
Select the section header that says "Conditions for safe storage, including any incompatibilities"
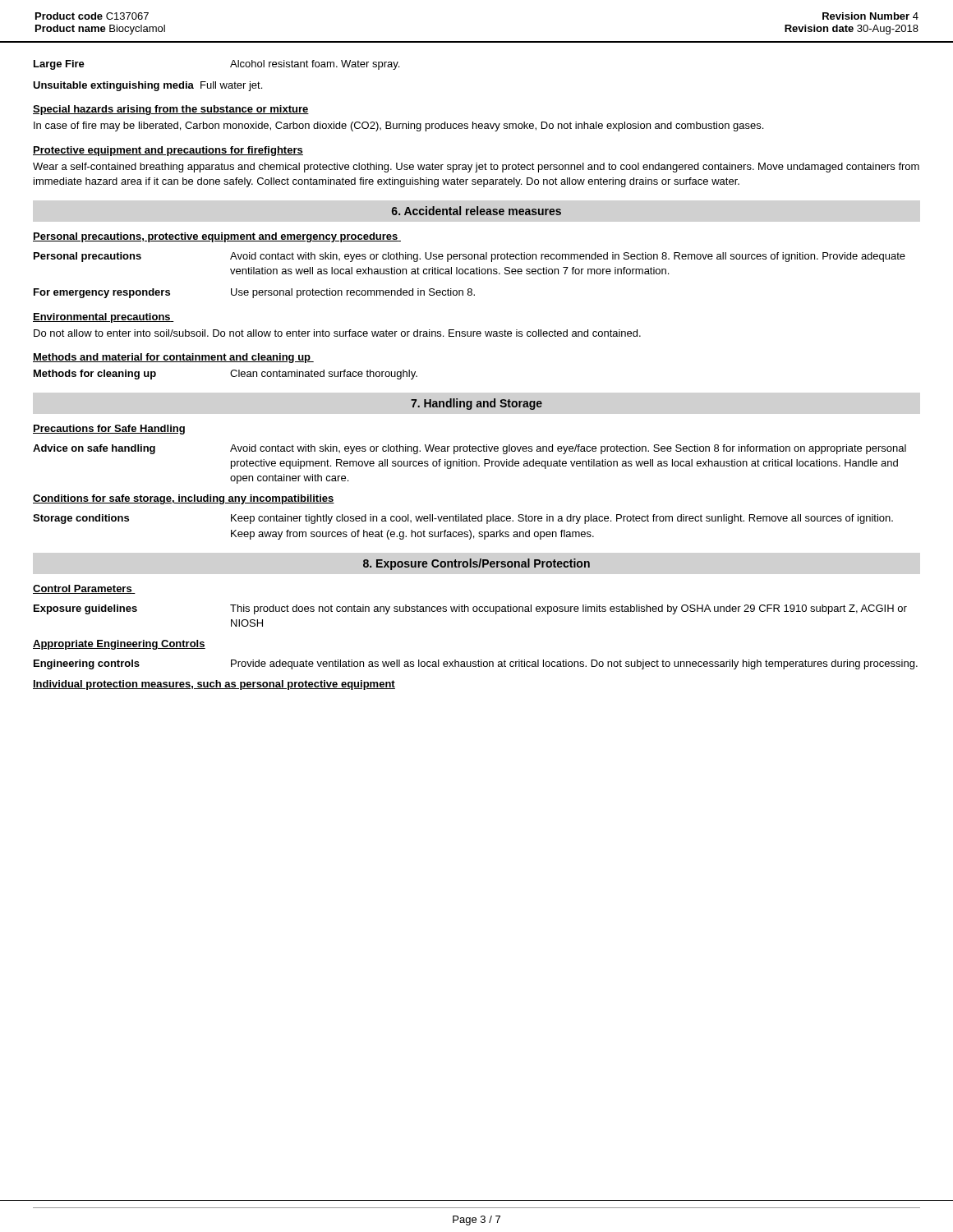coord(183,498)
